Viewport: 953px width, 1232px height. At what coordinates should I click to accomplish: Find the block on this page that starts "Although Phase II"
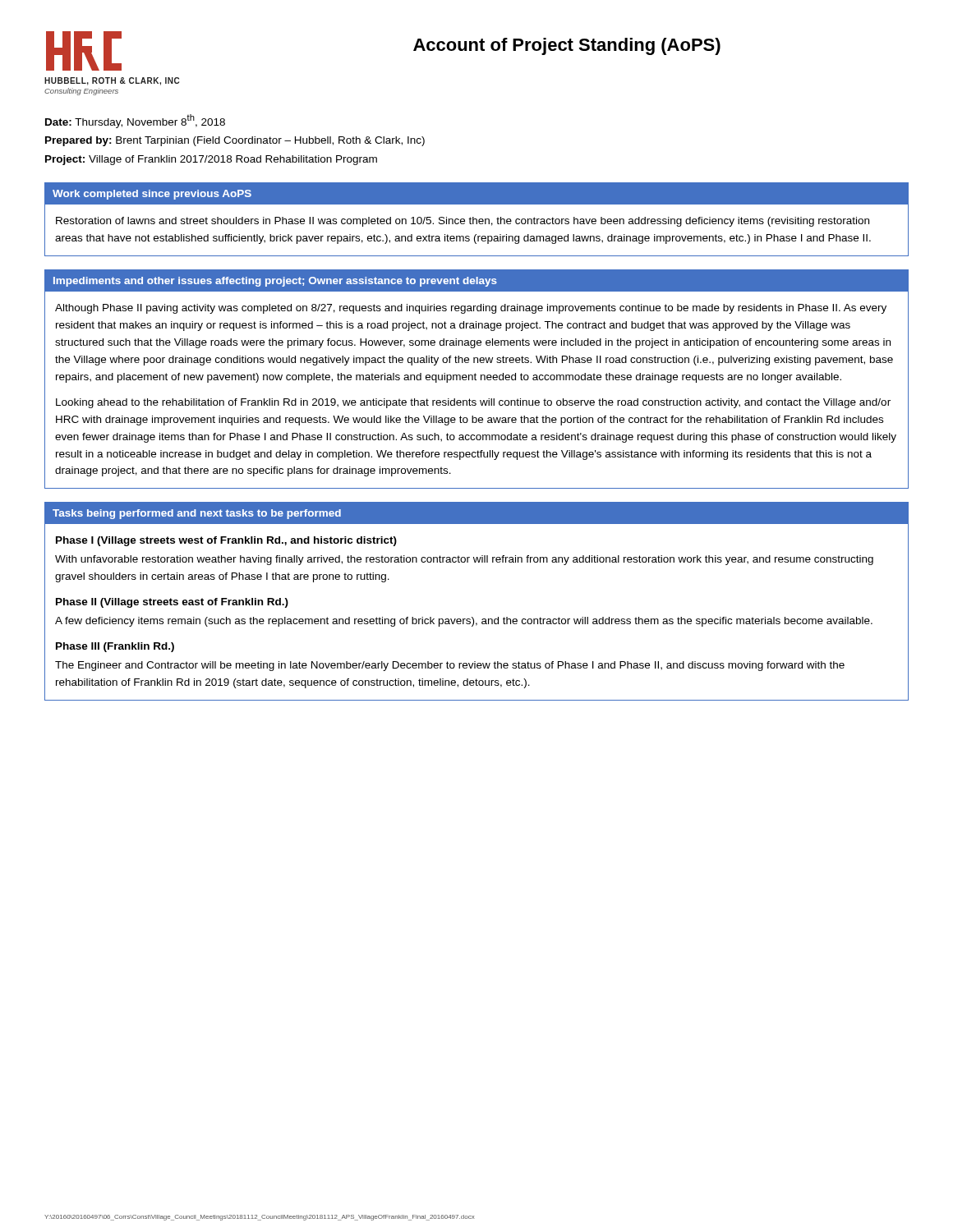coord(476,390)
